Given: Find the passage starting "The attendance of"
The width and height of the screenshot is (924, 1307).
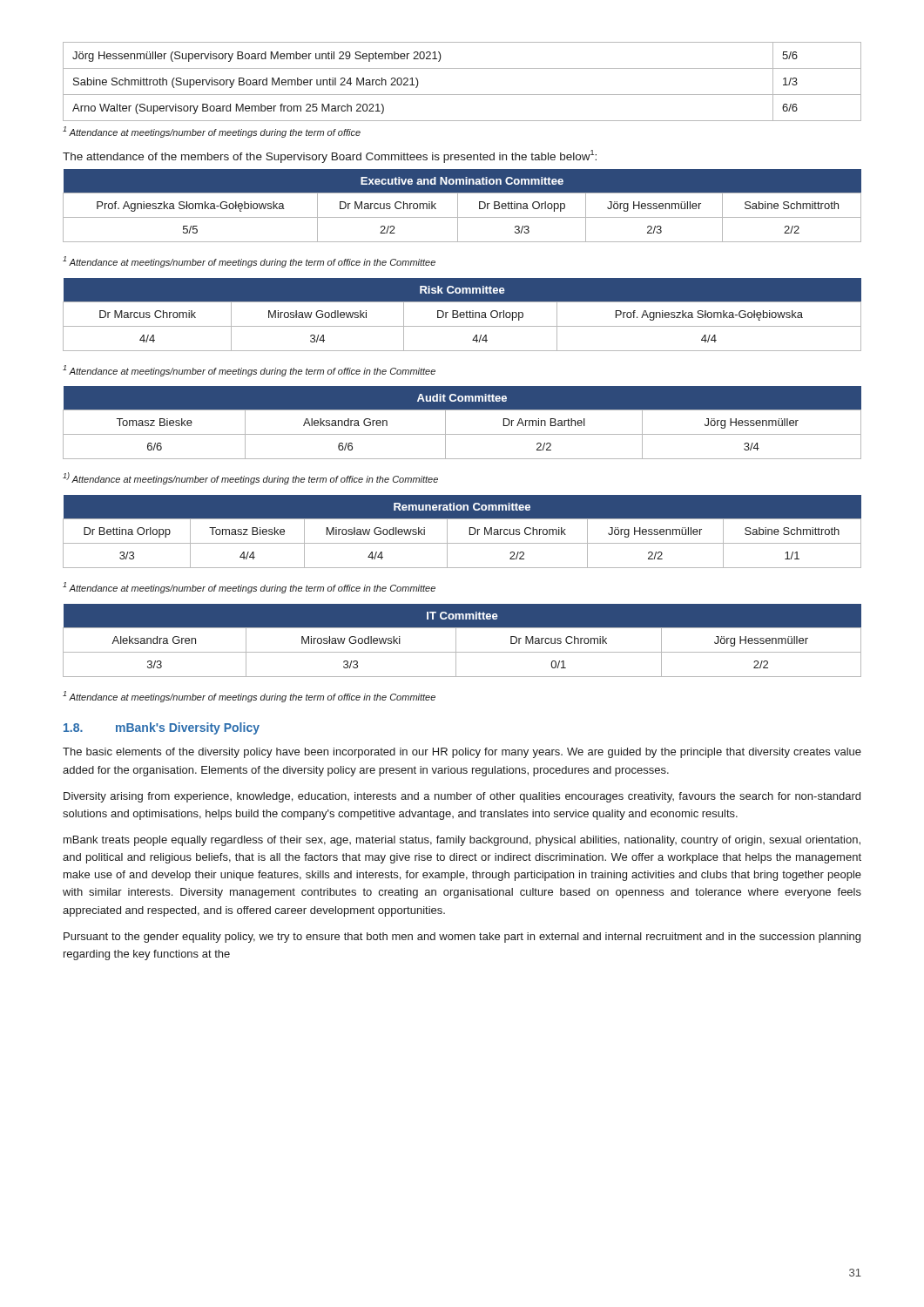Looking at the screenshot, I should point(330,155).
